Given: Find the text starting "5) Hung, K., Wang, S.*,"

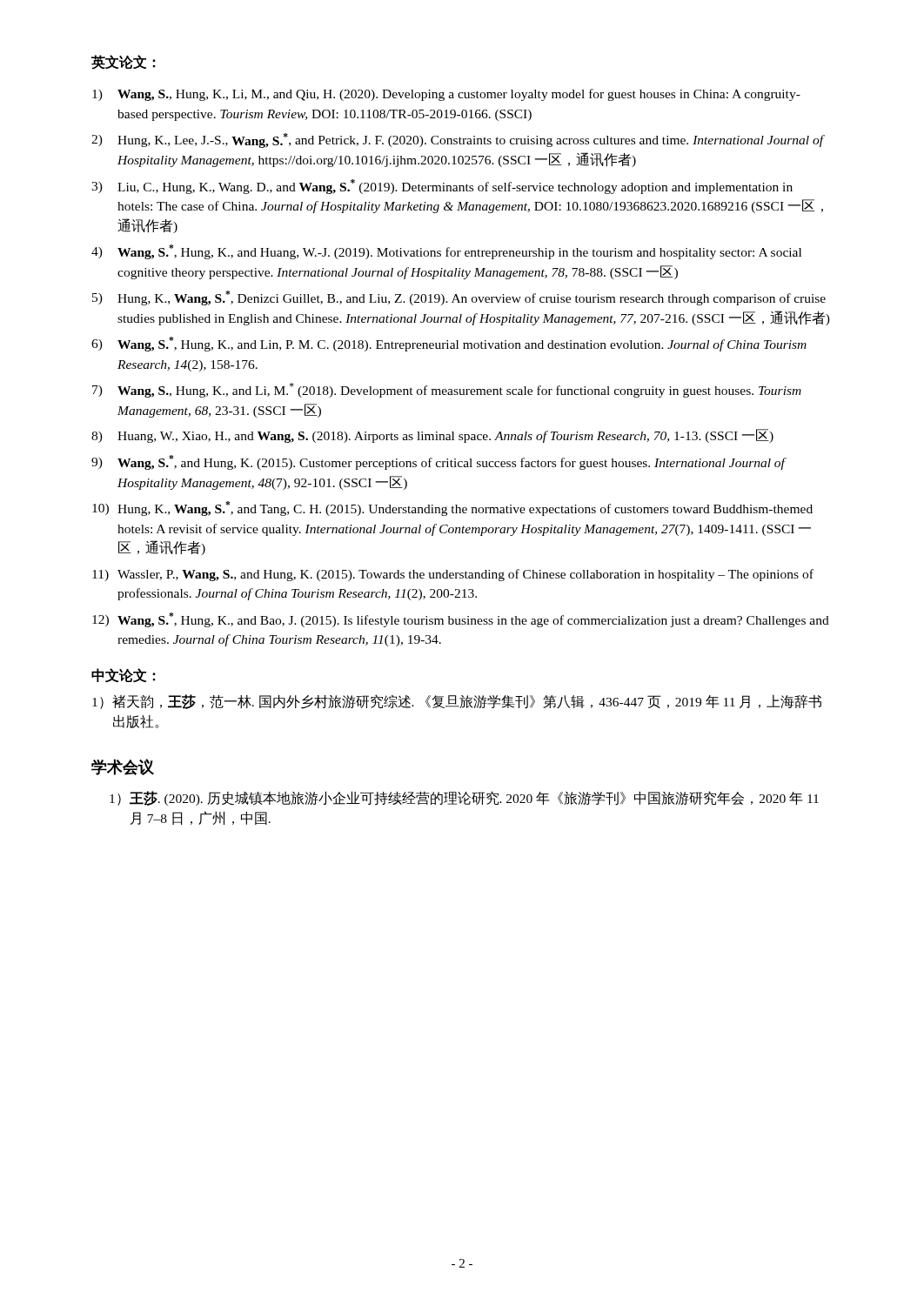Looking at the screenshot, I should tap(461, 308).
